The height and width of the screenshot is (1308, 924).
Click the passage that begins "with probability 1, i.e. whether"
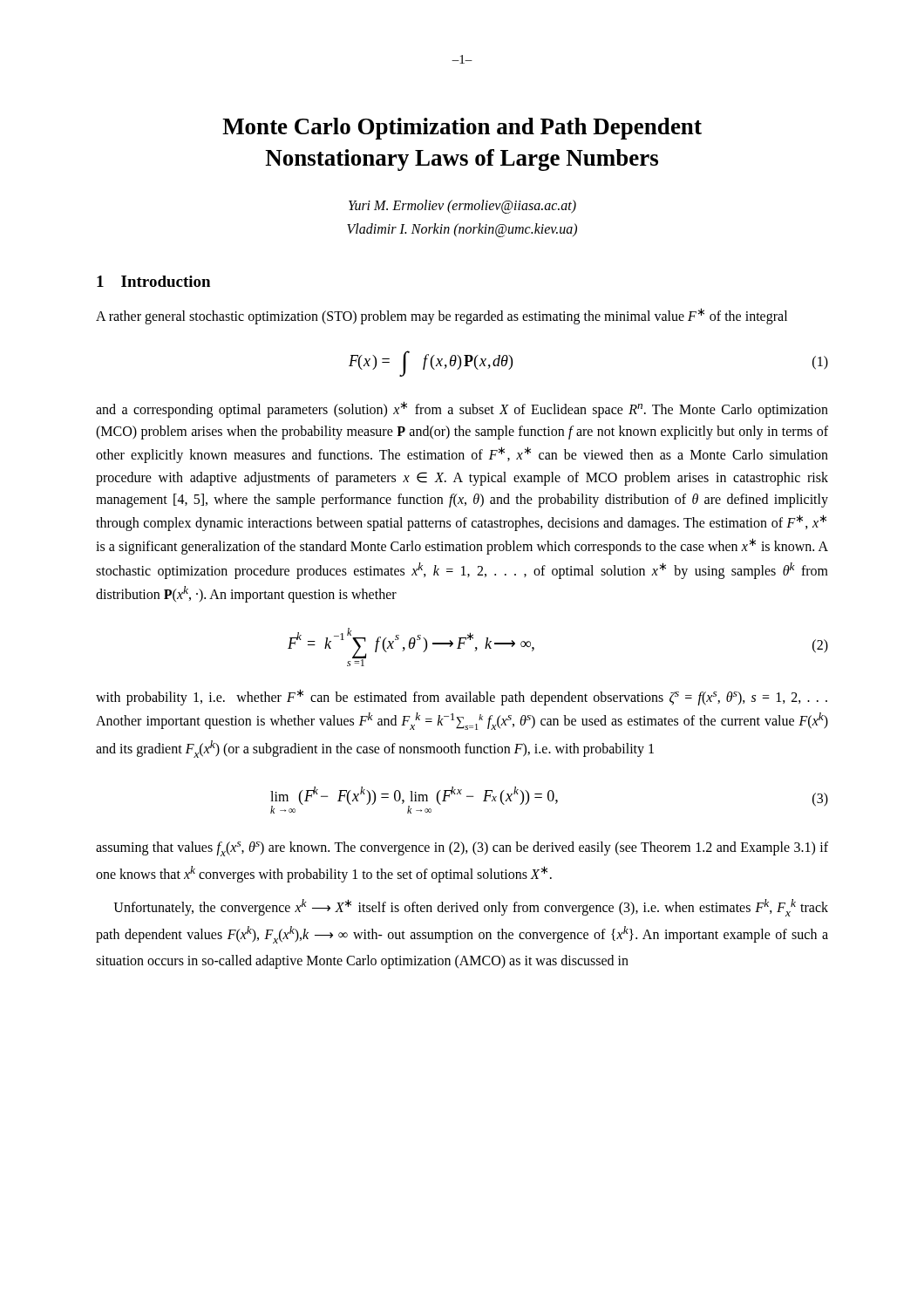[462, 723]
